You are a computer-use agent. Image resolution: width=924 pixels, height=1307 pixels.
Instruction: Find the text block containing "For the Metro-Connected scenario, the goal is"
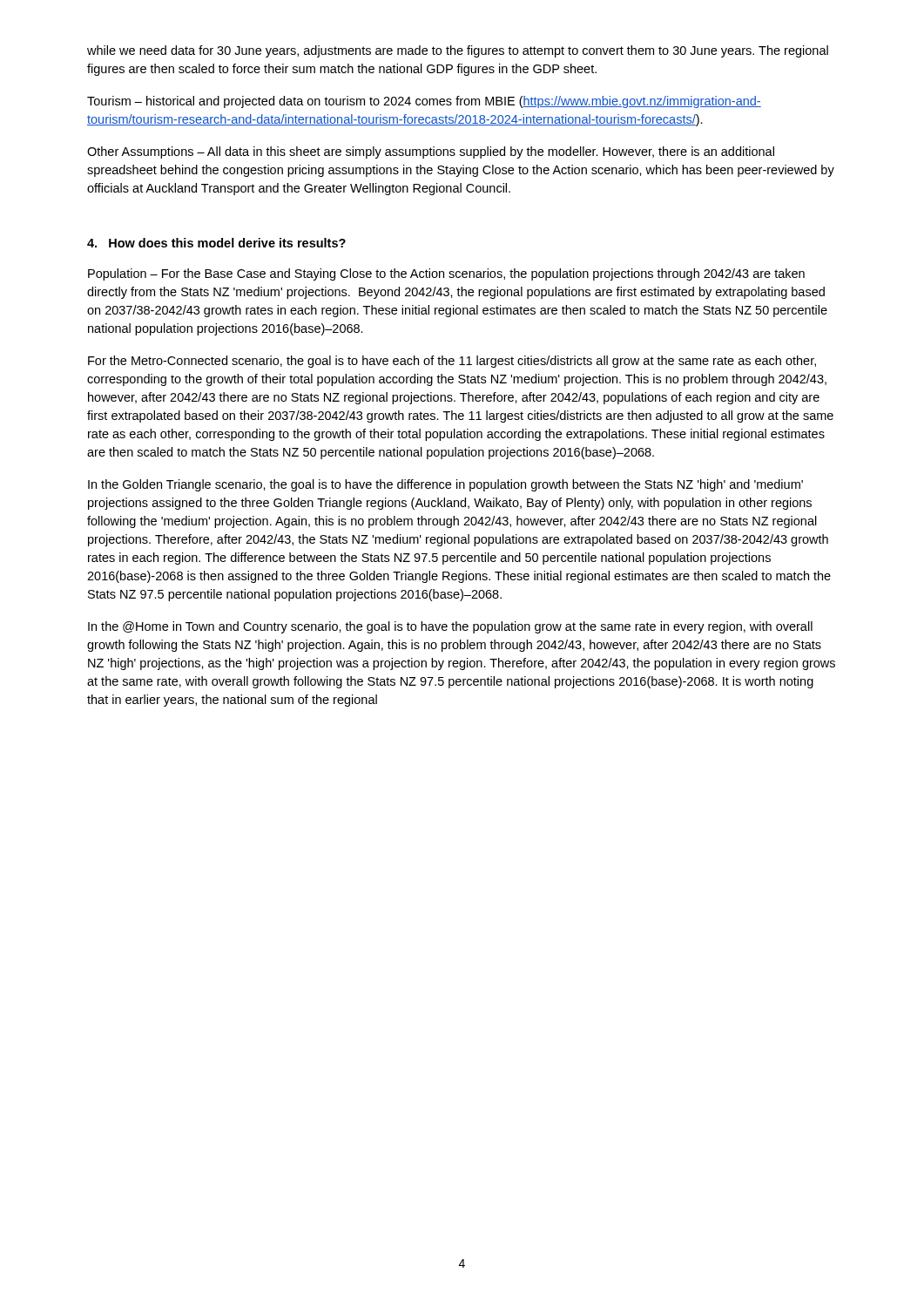[x=460, y=407]
